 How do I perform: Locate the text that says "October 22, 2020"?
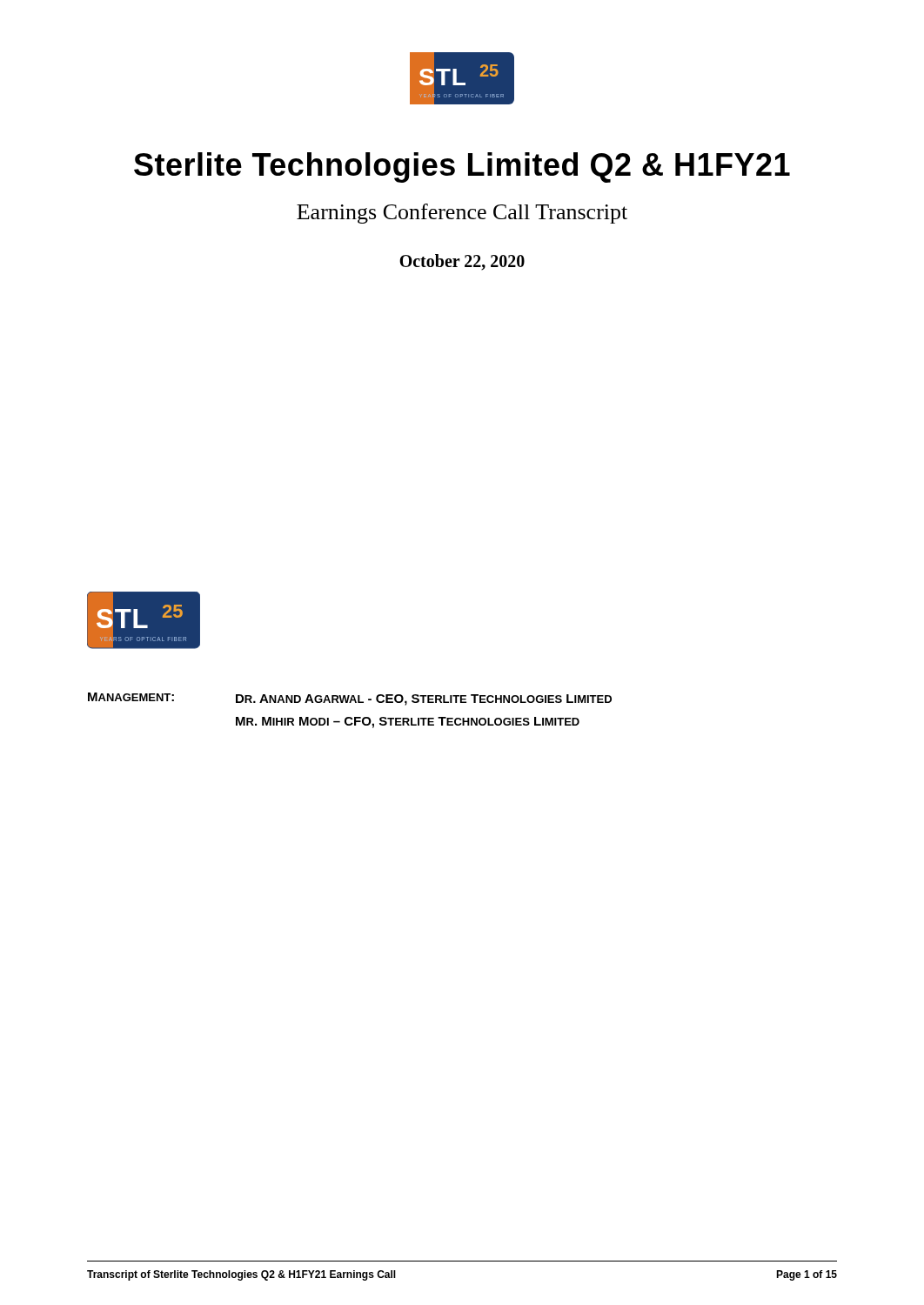462,261
